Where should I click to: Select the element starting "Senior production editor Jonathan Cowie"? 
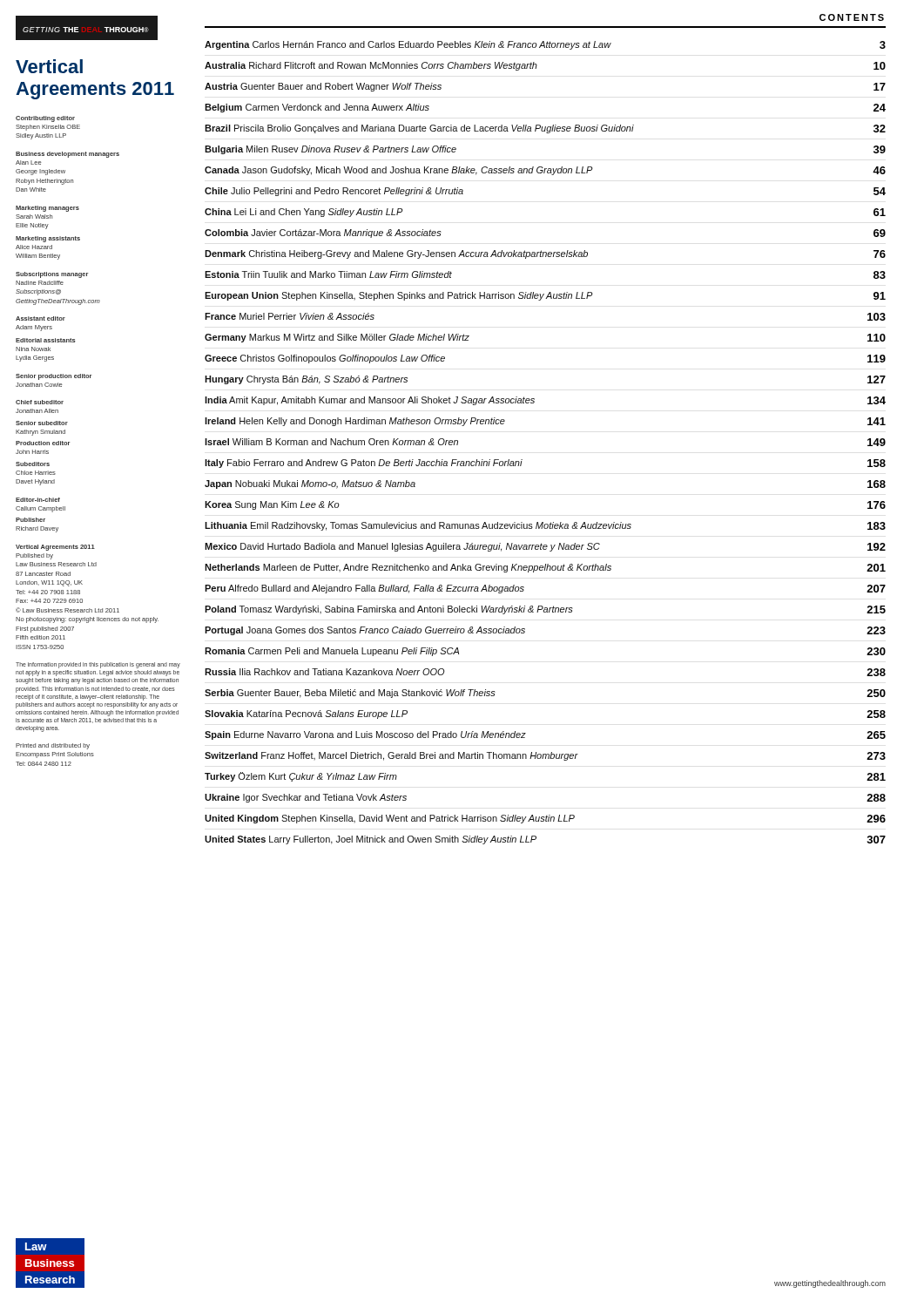(x=99, y=381)
